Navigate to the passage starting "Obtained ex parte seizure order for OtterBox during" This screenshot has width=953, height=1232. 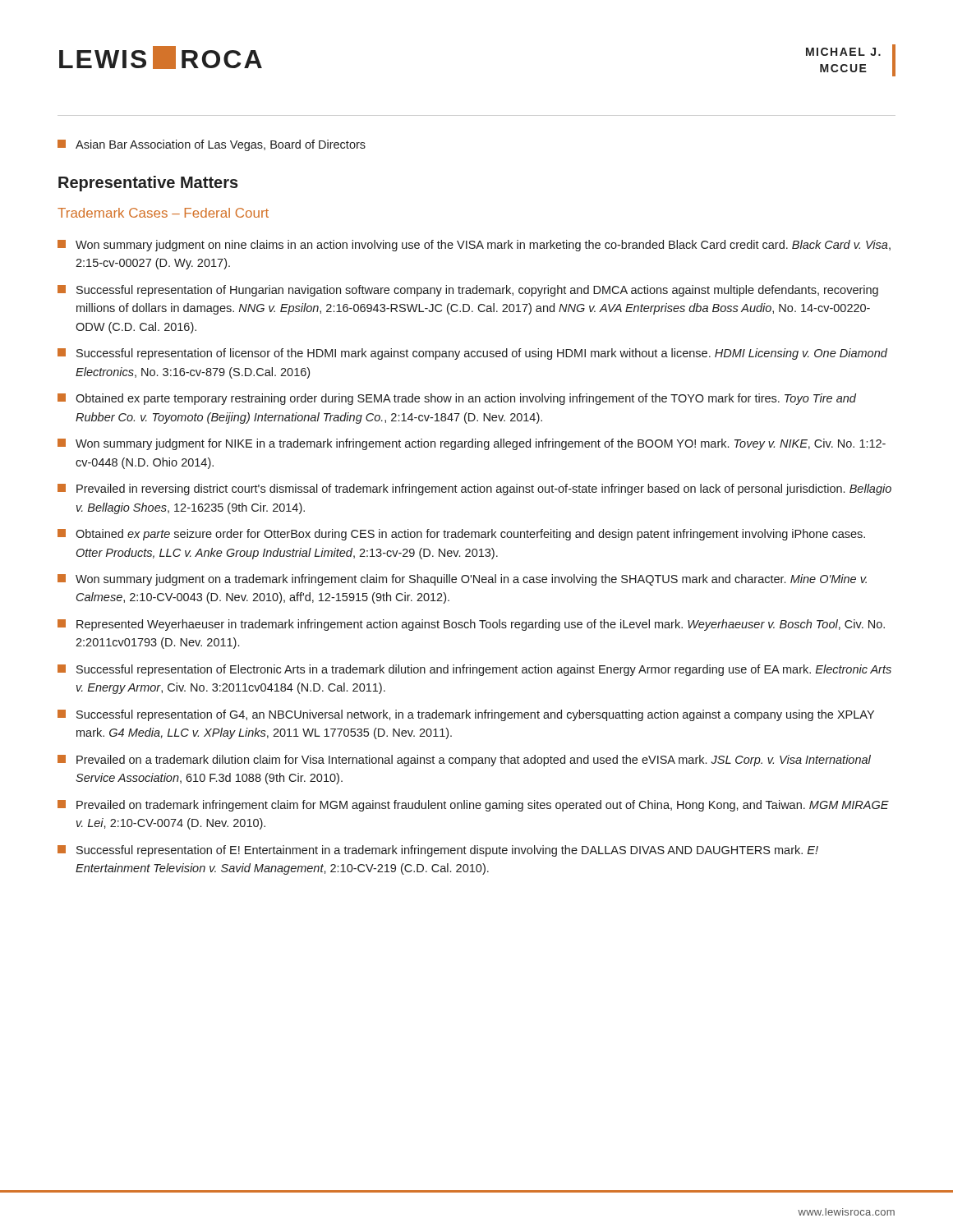[x=476, y=543]
